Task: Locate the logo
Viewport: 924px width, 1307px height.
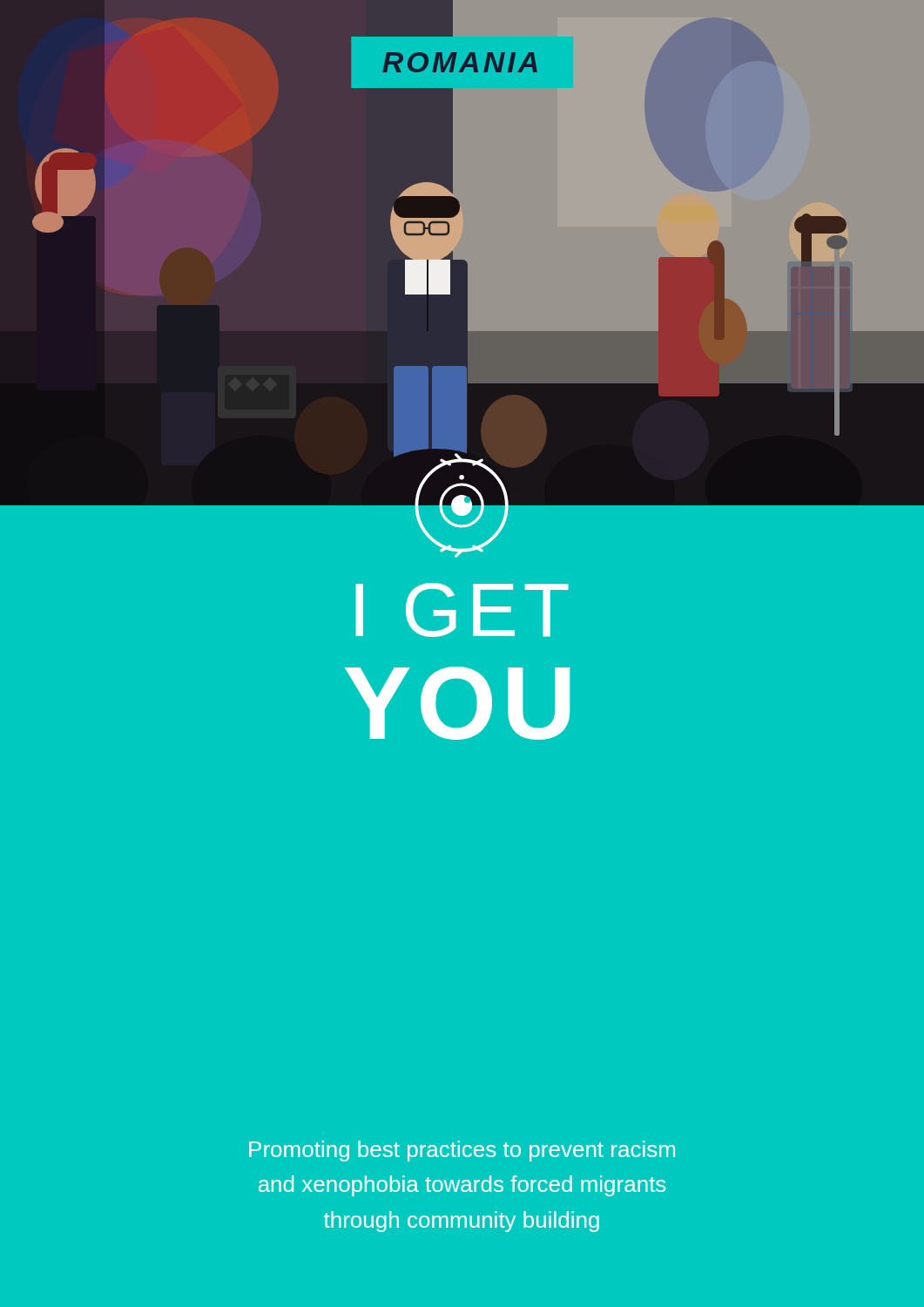Action: [x=462, y=507]
